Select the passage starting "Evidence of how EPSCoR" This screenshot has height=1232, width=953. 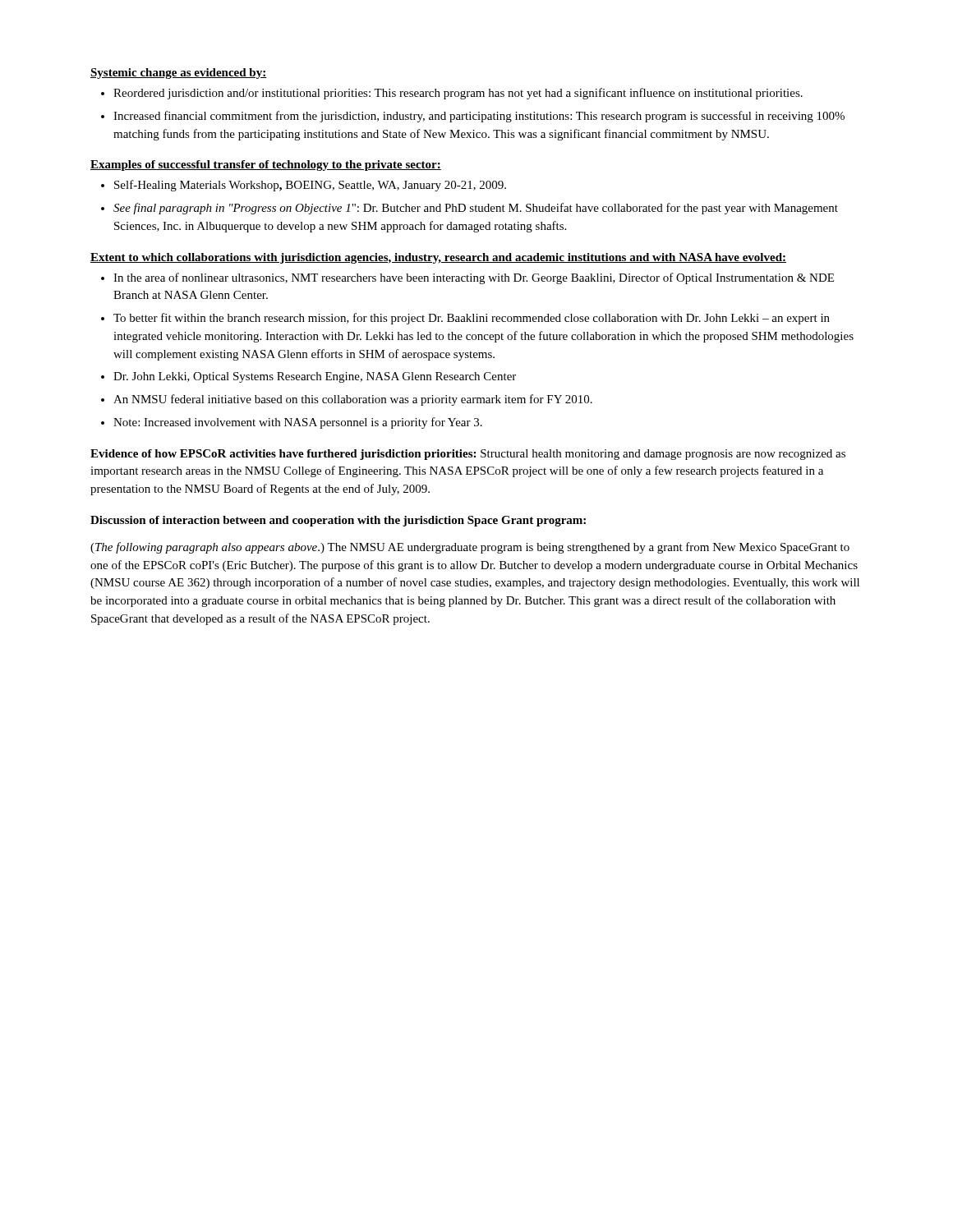468,471
